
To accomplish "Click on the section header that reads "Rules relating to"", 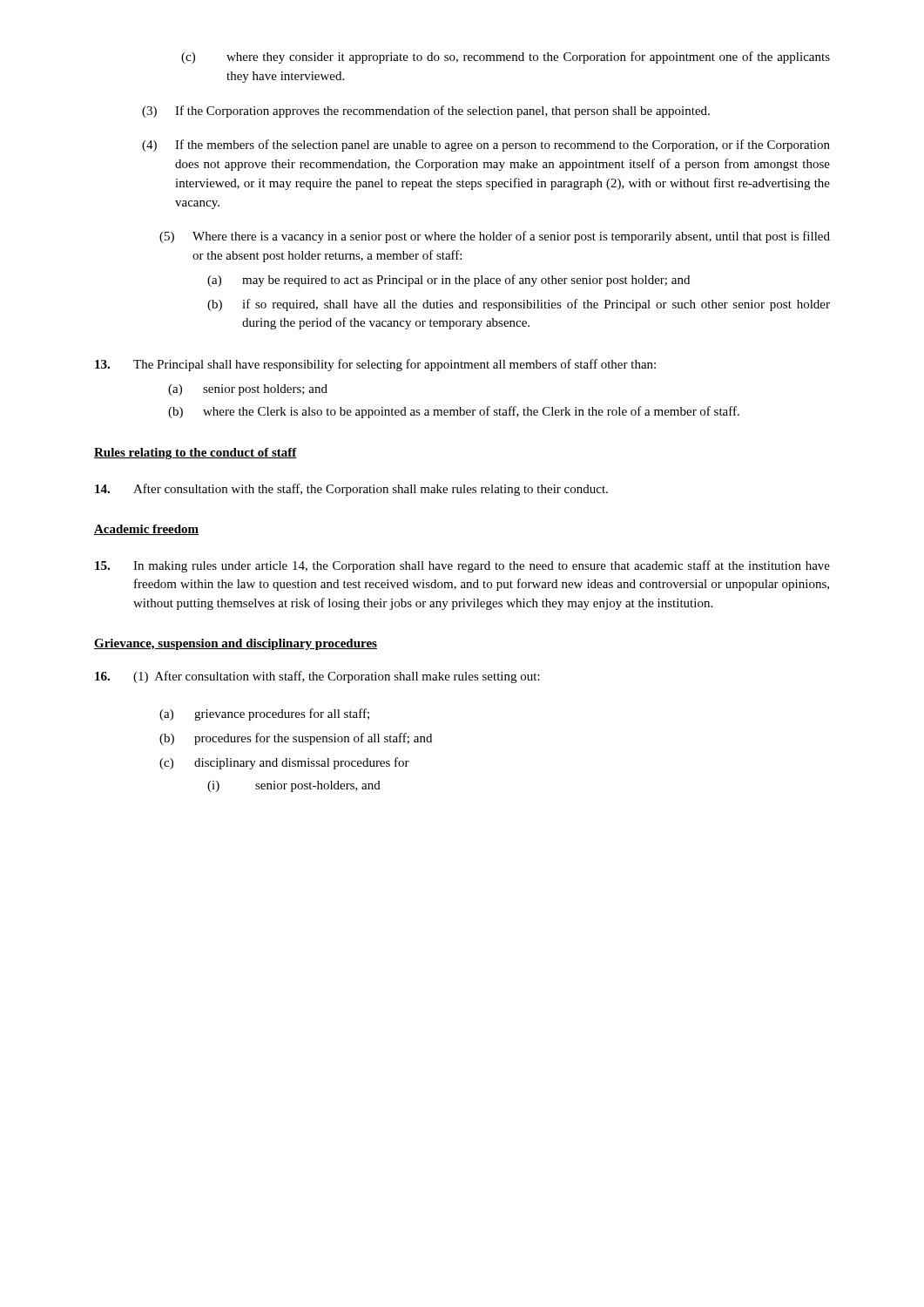I will 195,452.
